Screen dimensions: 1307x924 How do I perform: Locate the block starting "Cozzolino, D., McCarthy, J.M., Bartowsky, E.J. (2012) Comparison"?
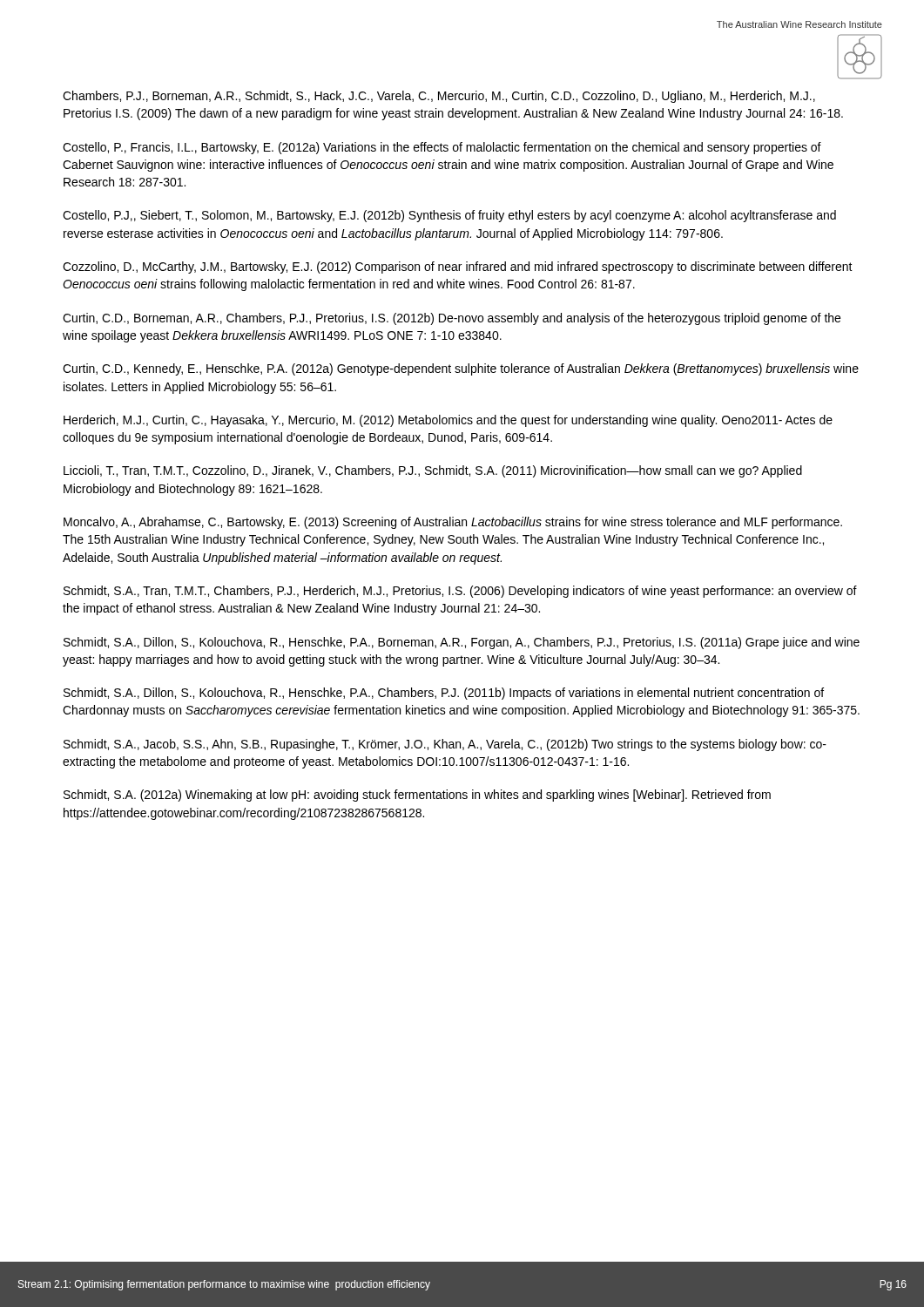pos(457,276)
